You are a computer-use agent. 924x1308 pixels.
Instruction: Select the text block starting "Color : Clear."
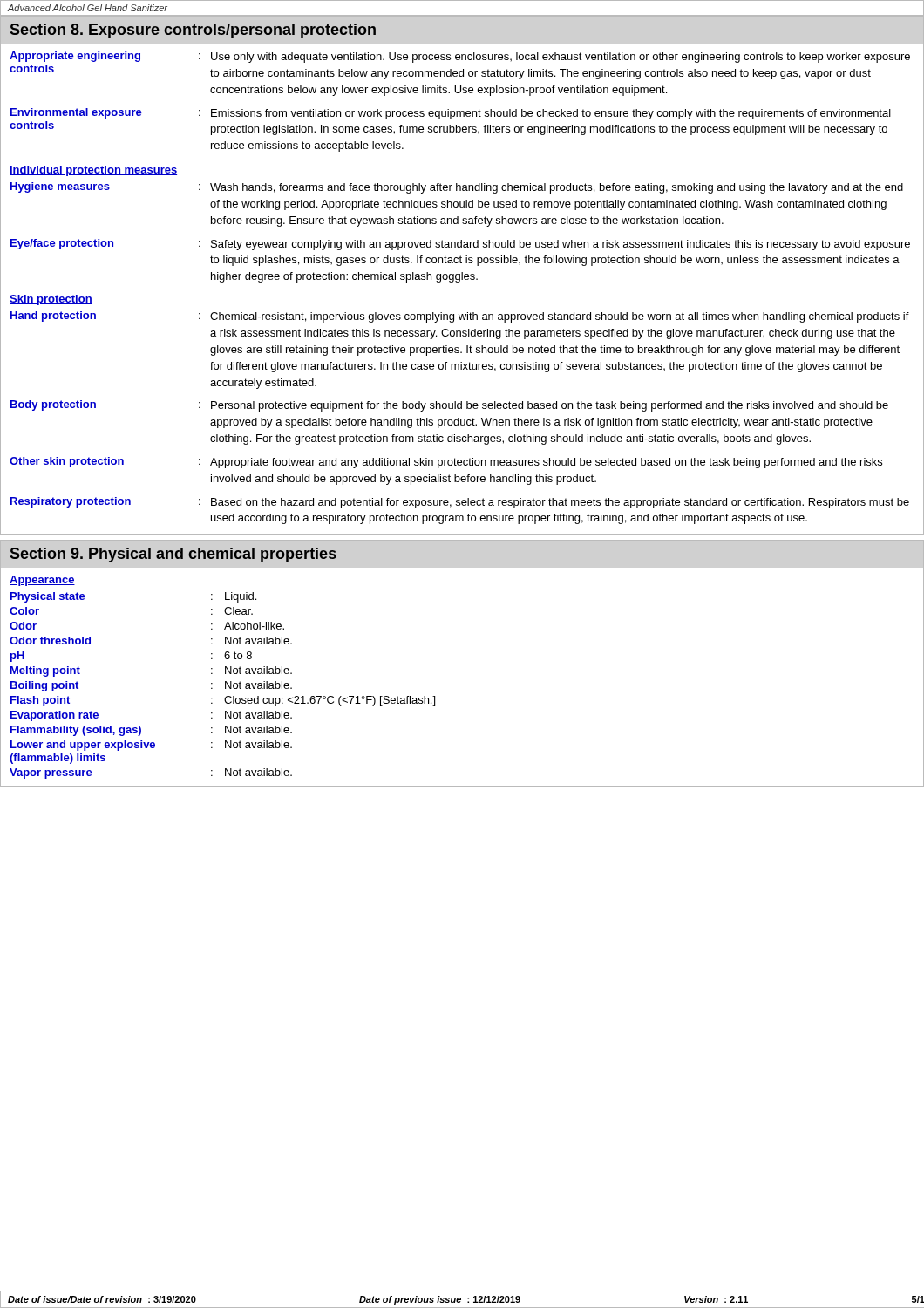point(26,611)
